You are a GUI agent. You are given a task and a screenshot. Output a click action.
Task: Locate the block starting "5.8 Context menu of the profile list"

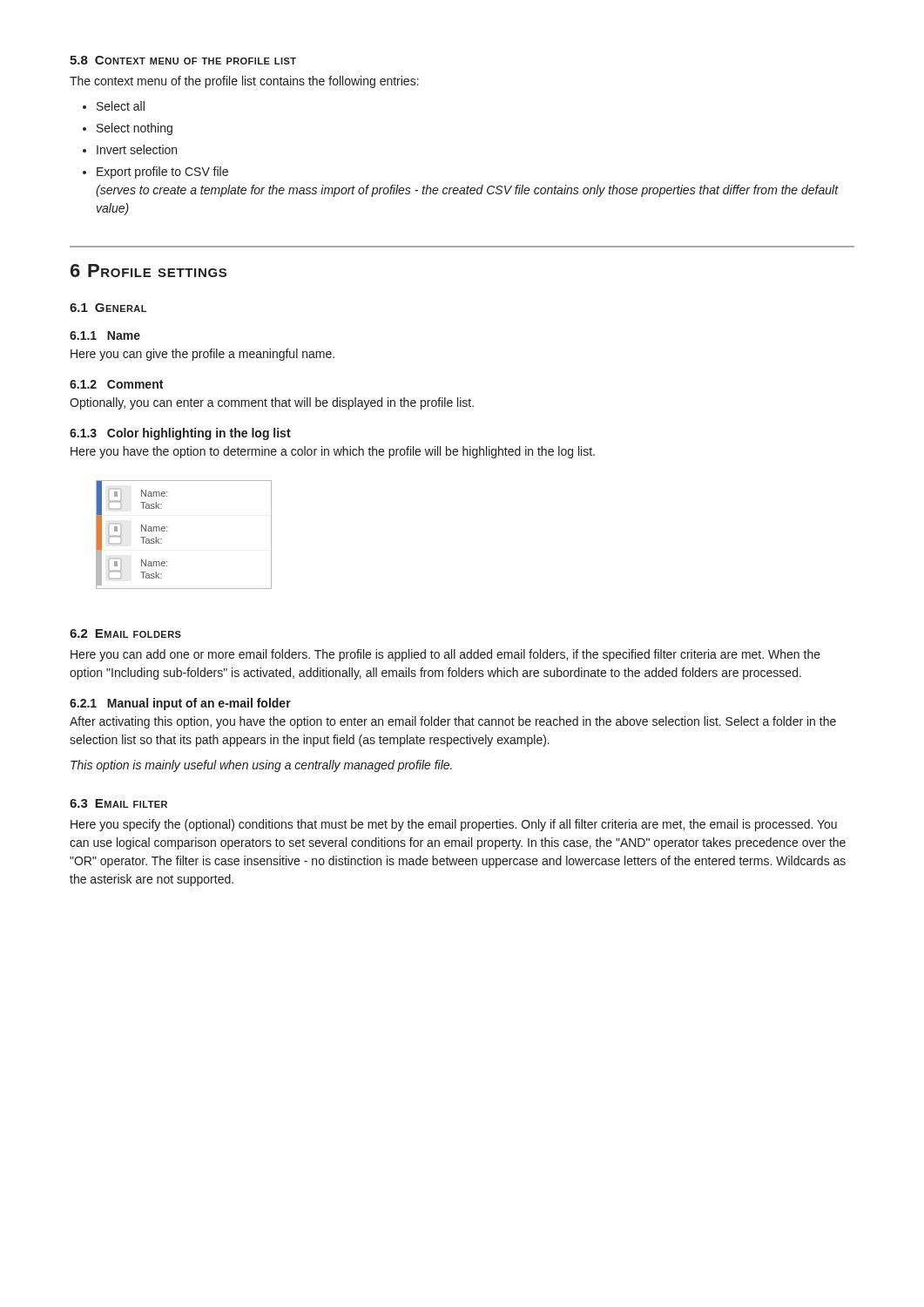point(183,60)
